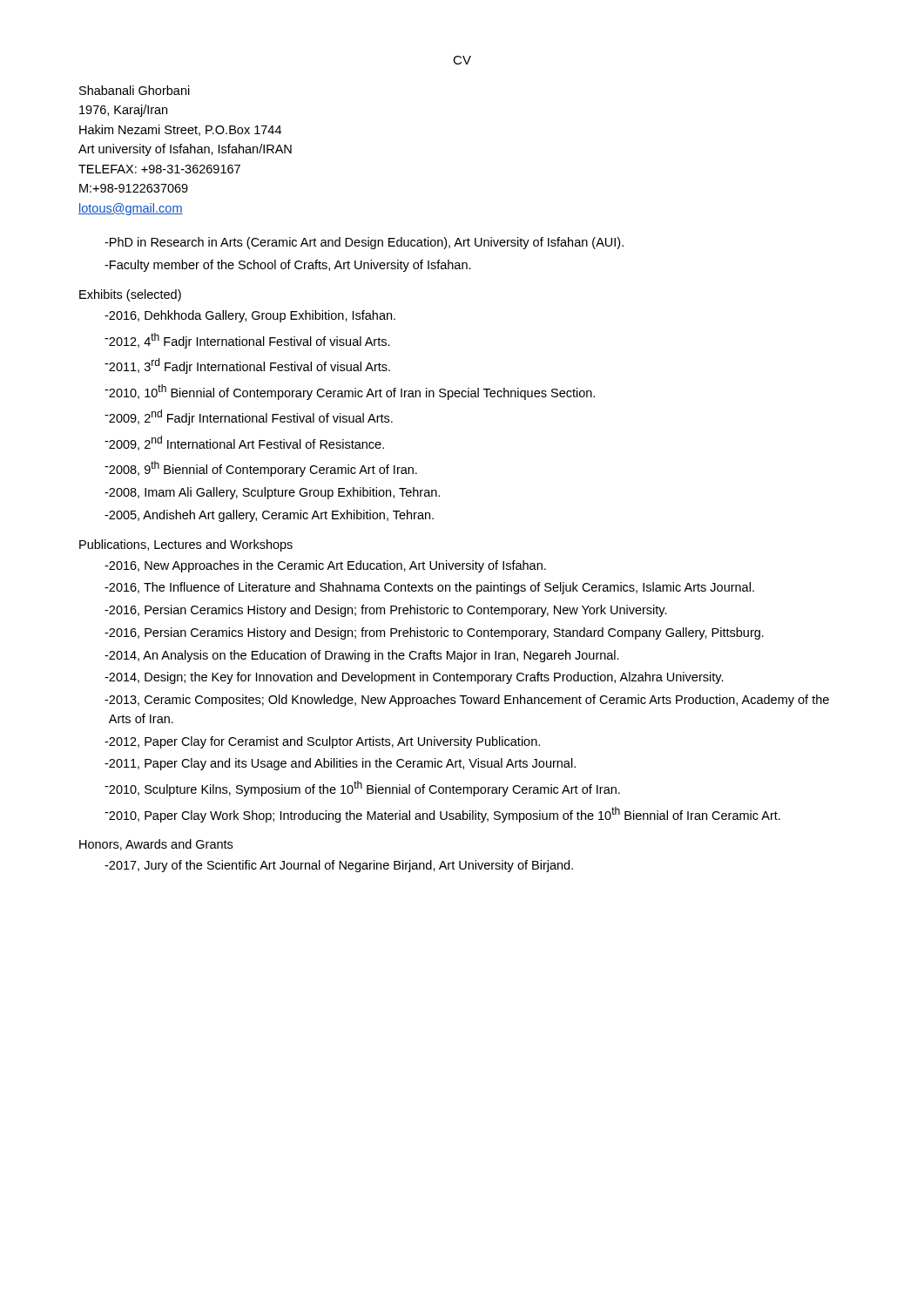924x1307 pixels.
Task: Click on the list item that says "- 2016, The Influence"
Action: (462, 588)
